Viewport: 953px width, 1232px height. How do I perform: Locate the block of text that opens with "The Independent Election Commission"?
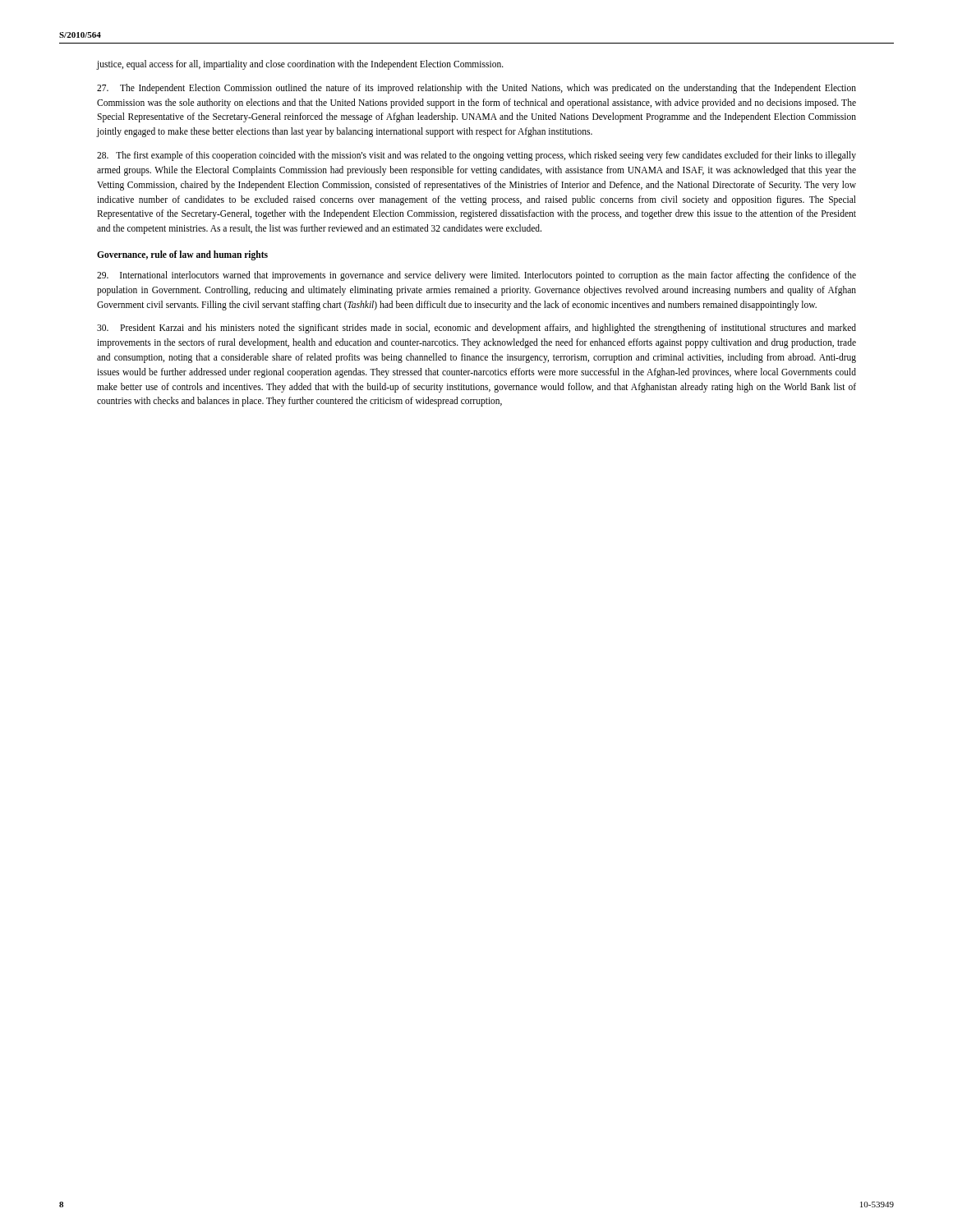pos(476,110)
